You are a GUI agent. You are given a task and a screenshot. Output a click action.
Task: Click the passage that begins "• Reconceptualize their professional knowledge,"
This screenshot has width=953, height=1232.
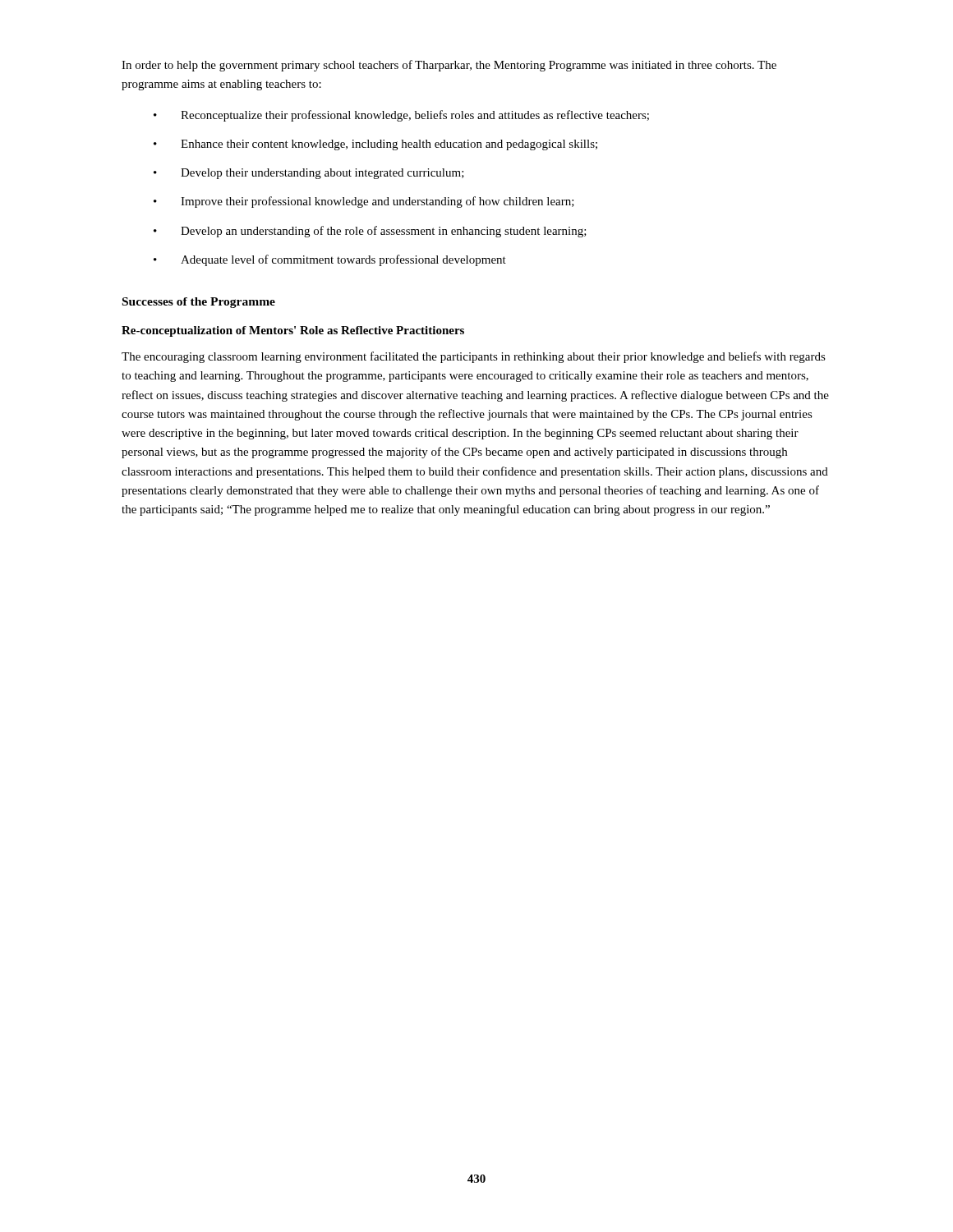476,115
